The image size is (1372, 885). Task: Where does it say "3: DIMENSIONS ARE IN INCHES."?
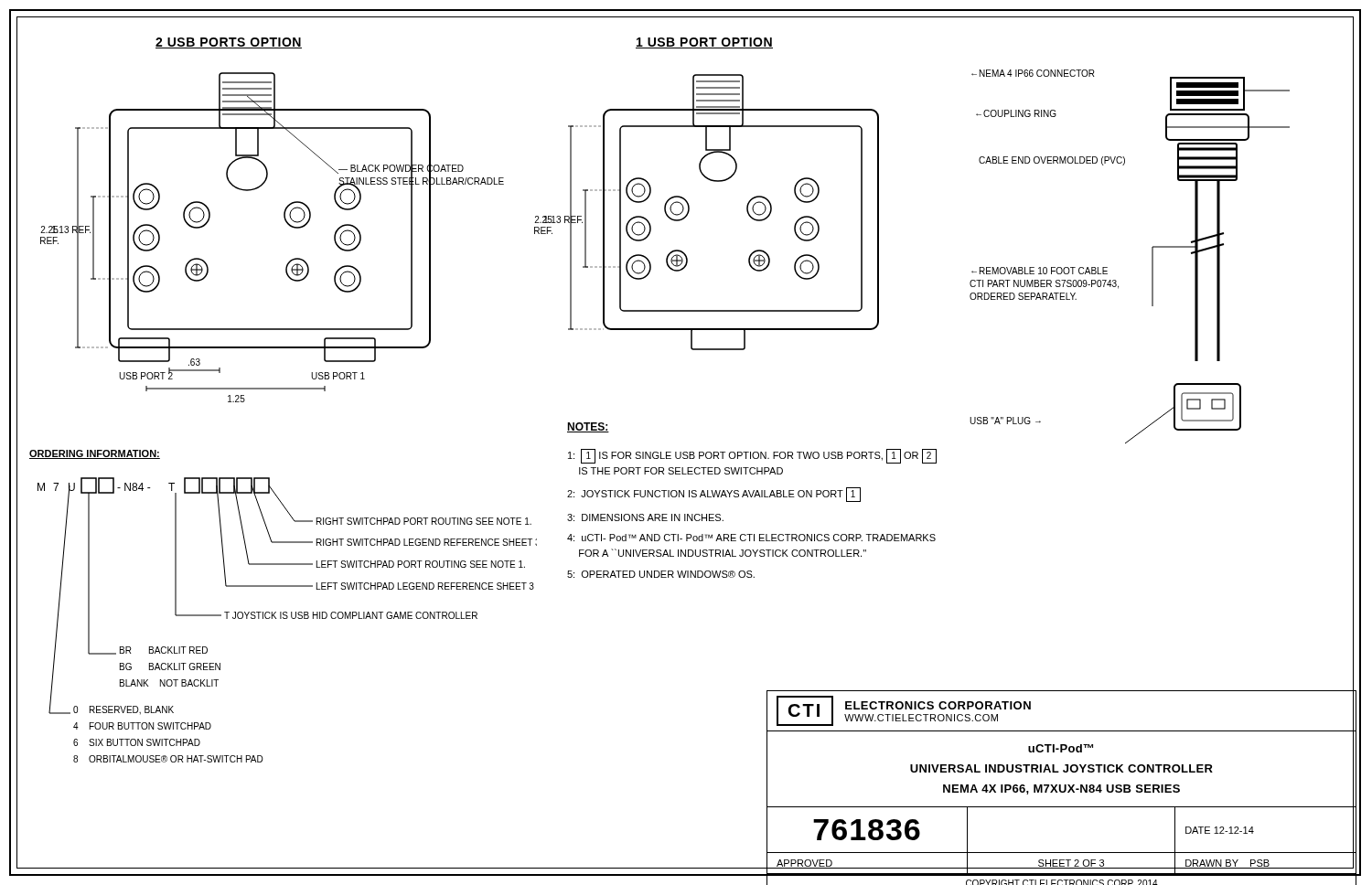click(x=646, y=517)
